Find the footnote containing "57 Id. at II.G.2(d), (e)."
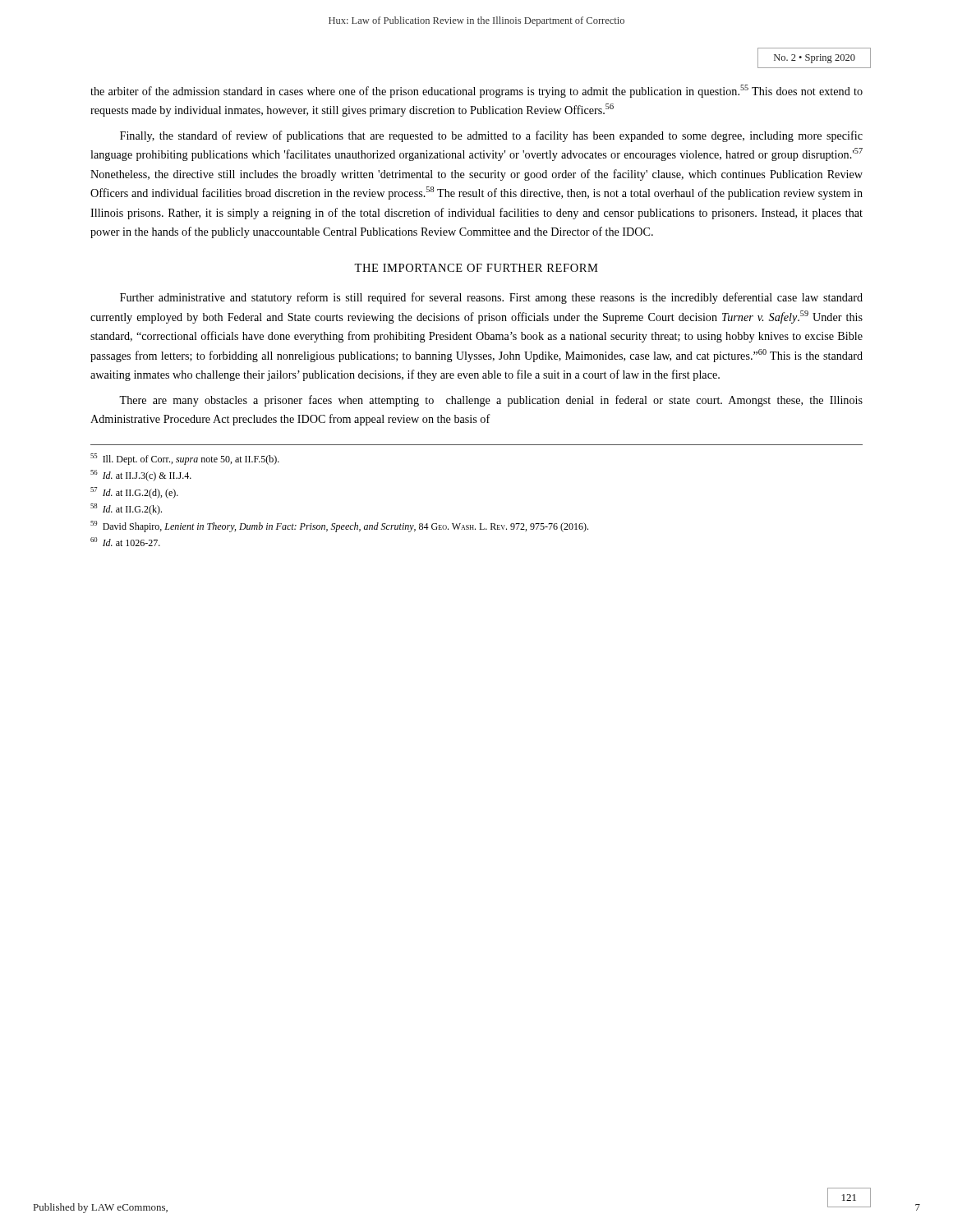This screenshot has height=1232, width=953. (x=134, y=492)
